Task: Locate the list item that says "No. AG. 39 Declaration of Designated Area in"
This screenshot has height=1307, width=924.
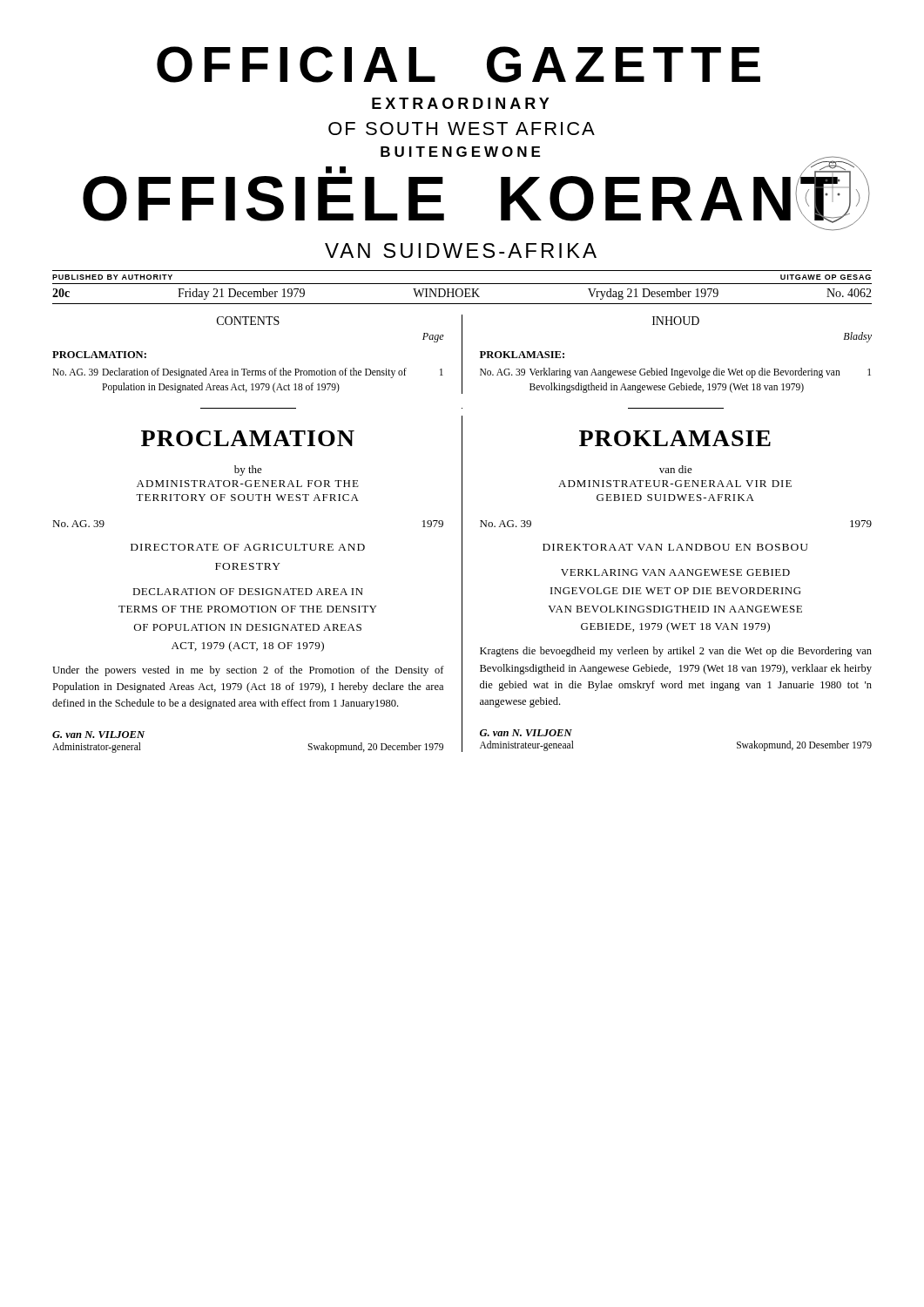Action: click(248, 380)
